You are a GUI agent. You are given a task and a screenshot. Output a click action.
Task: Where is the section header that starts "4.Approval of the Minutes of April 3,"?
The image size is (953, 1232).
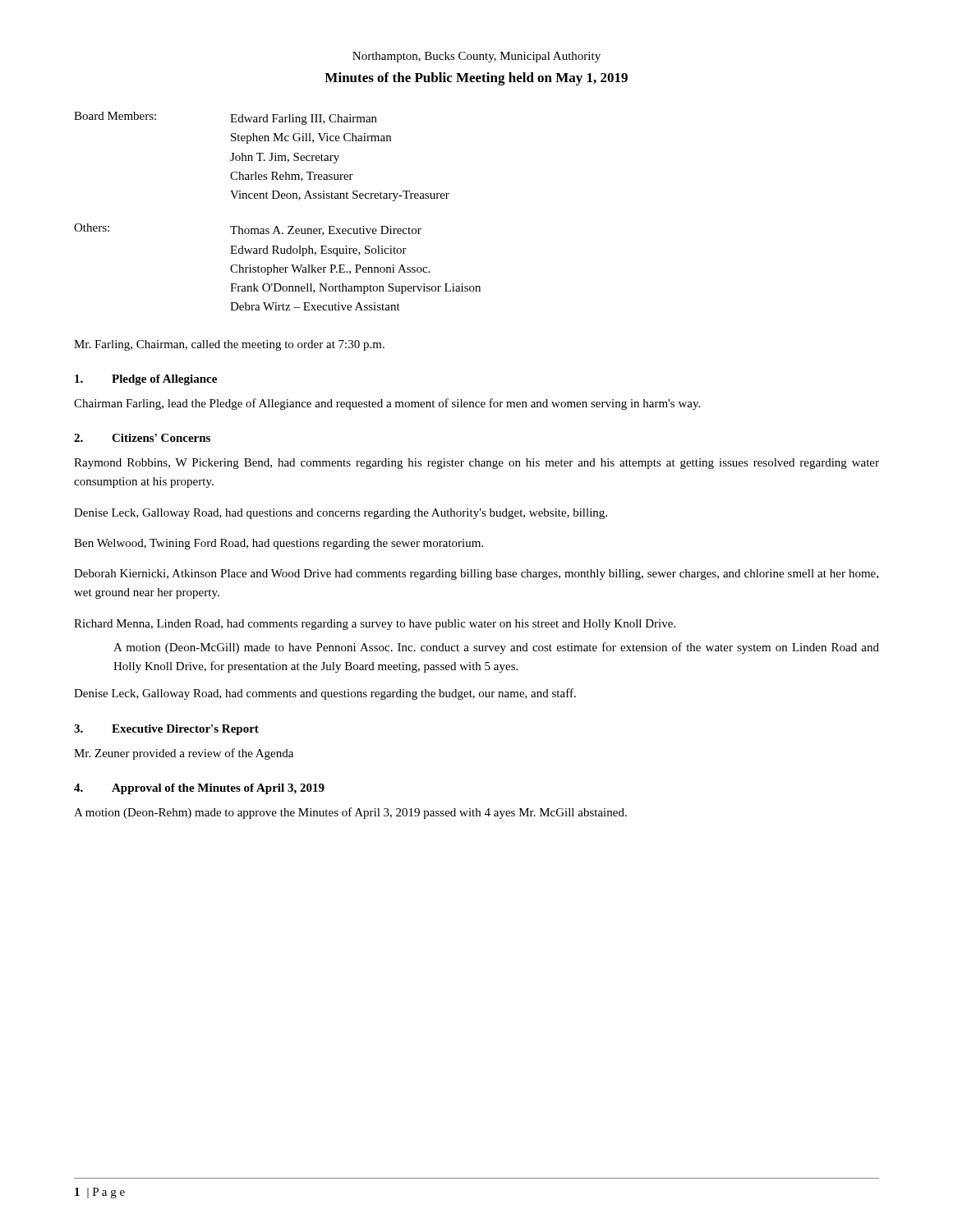tap(199, 788)
